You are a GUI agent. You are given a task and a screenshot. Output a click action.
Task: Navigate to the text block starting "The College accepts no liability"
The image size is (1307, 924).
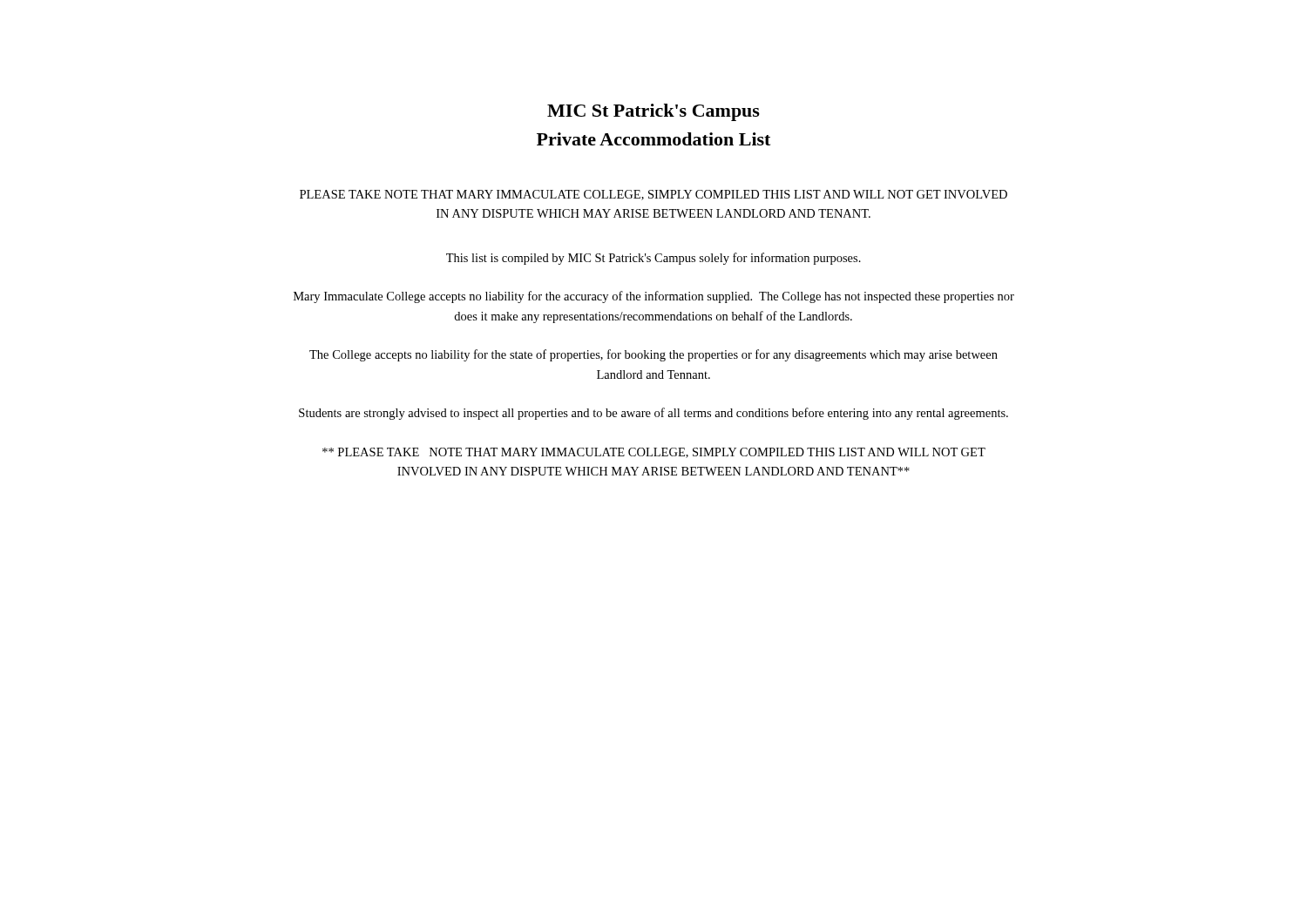pos(654,365)
